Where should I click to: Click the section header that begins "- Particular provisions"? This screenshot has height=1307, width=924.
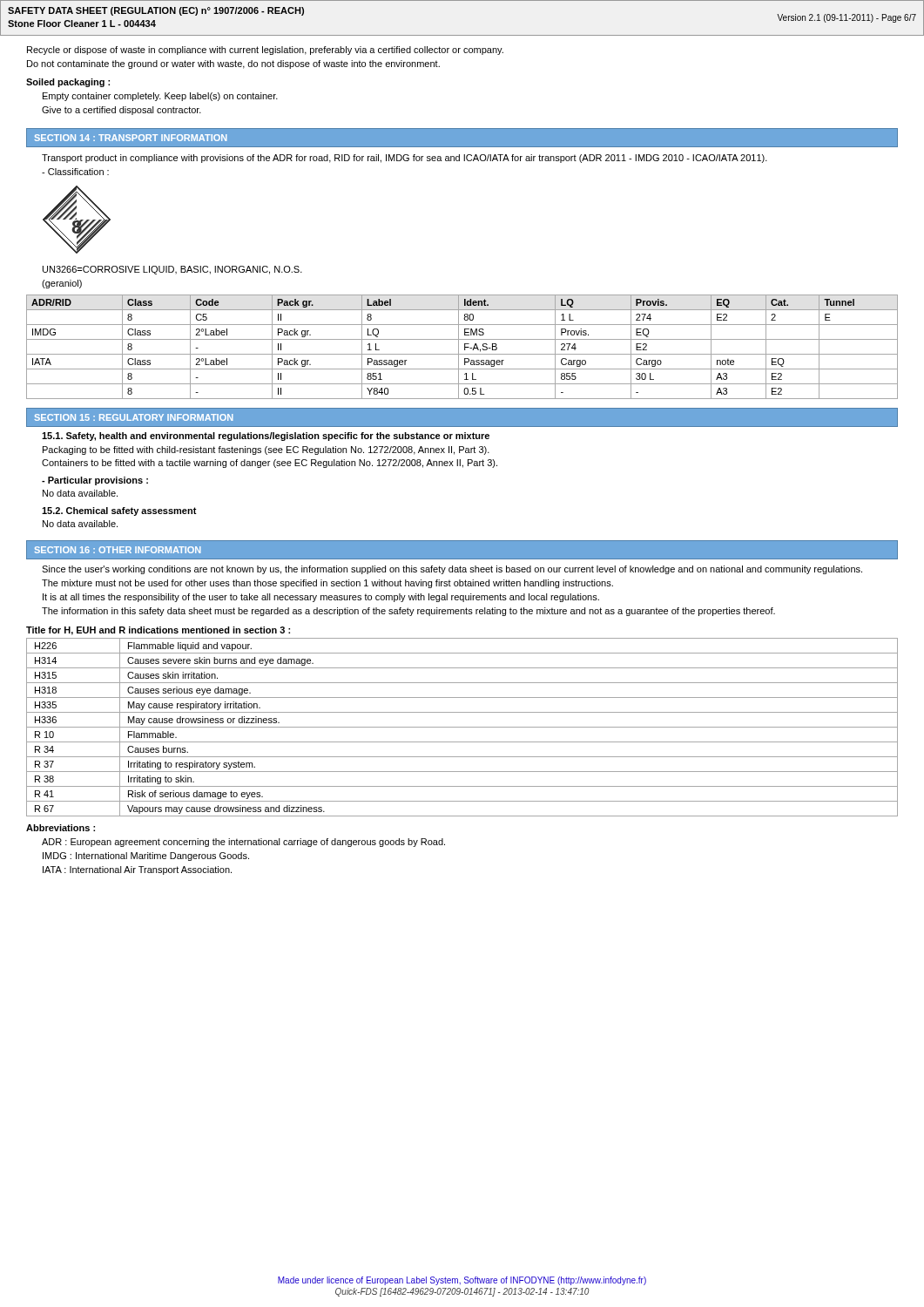95,480
